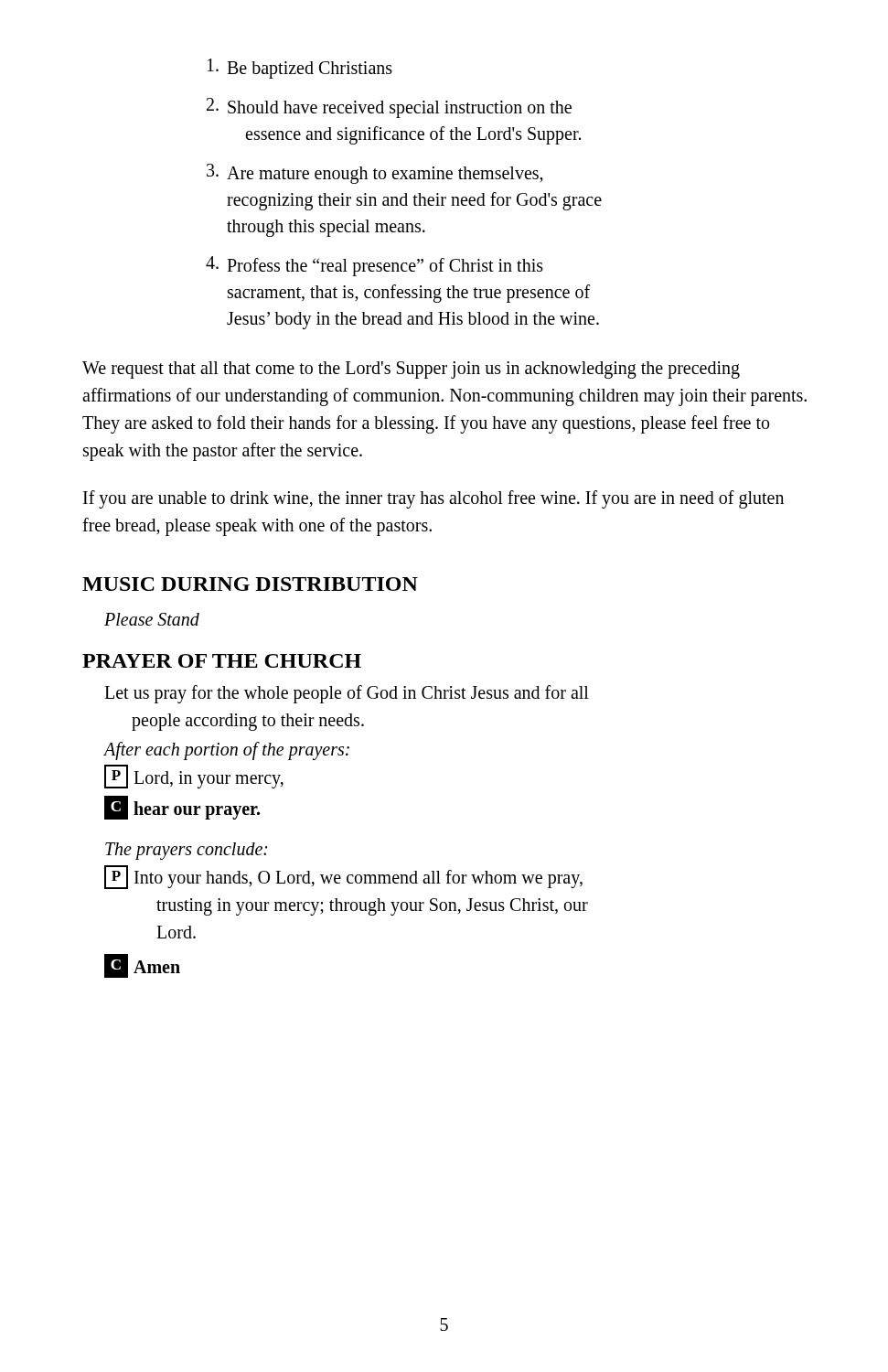Screen dimensions: 1372x888
Task: Find the text block starting "Let us pray for the whole people"
Action: click(347, 706)
